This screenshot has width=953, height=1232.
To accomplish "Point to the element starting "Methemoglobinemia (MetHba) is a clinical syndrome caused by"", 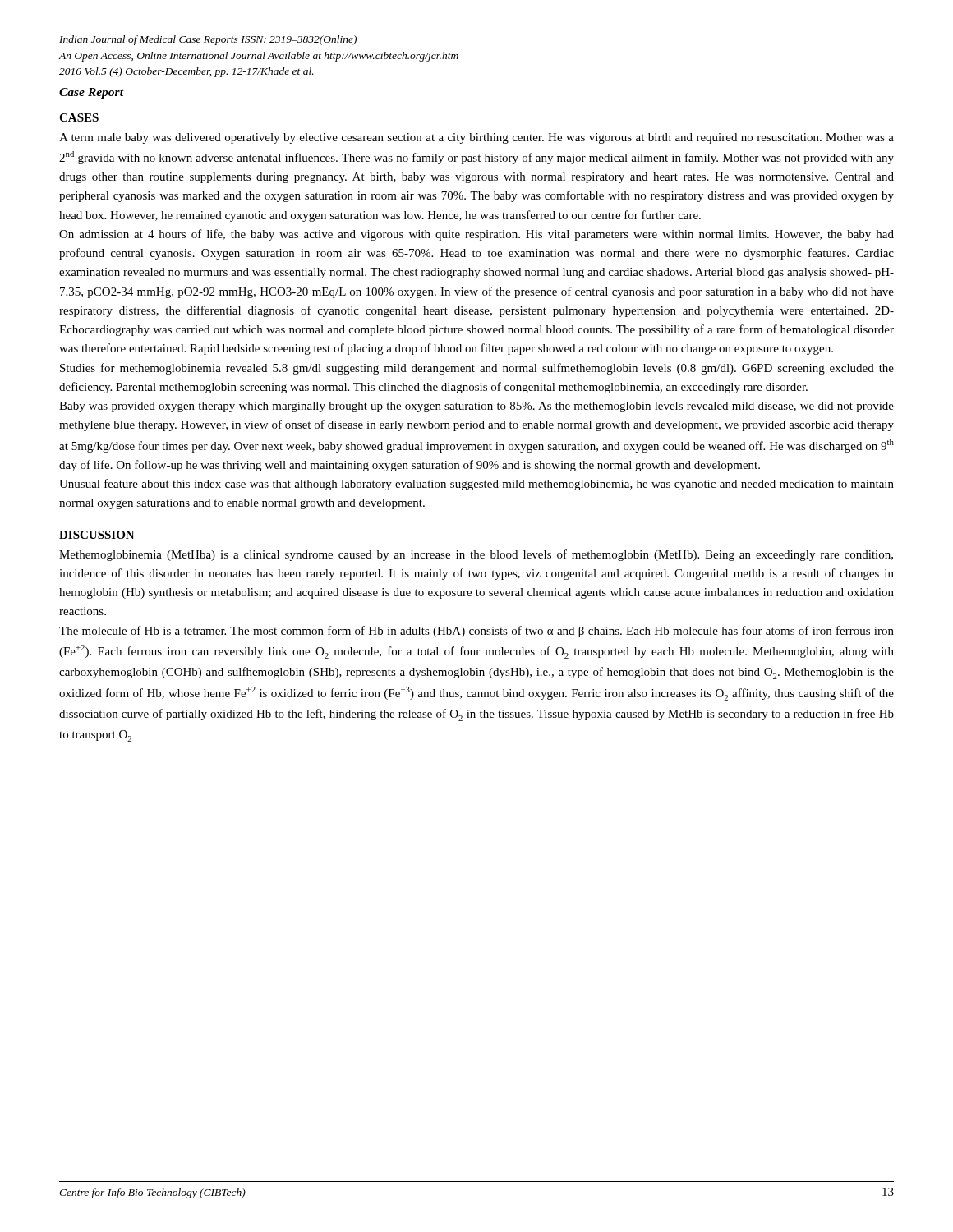I will click(476, 583).
